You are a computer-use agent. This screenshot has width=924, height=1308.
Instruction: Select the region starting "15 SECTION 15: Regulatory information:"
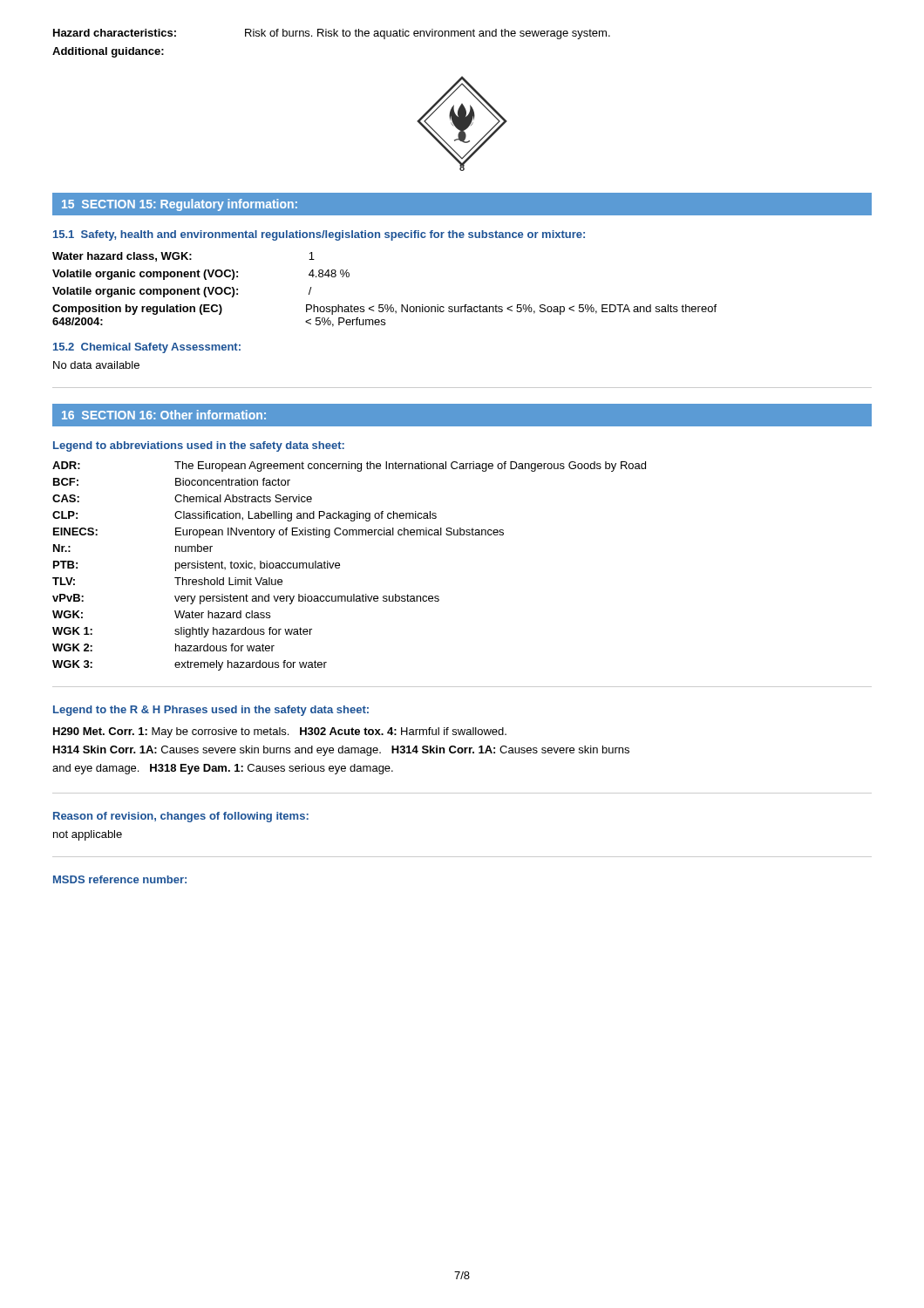tap(180, 204)
